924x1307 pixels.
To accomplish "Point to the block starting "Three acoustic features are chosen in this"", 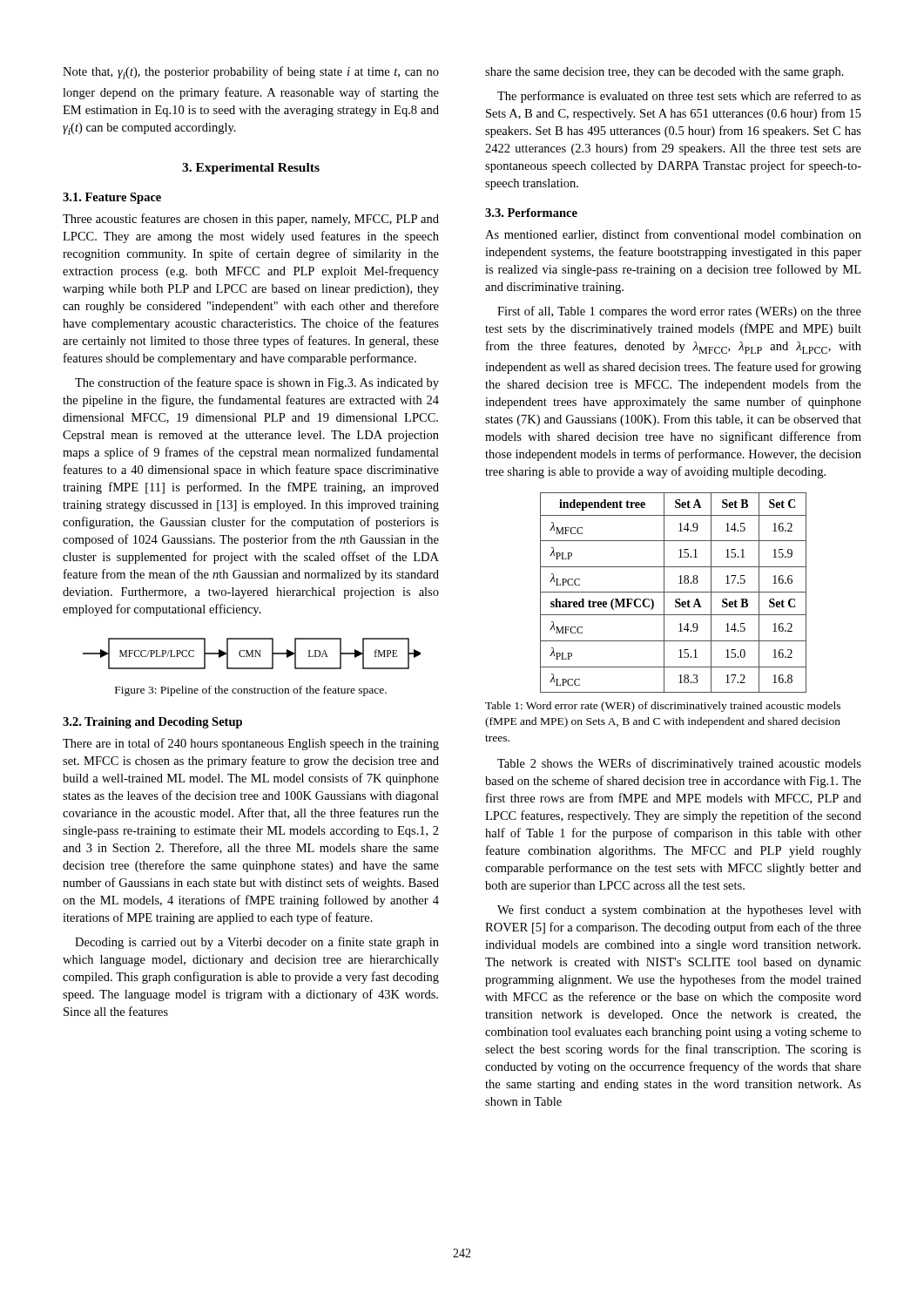I will pos(251,414).
